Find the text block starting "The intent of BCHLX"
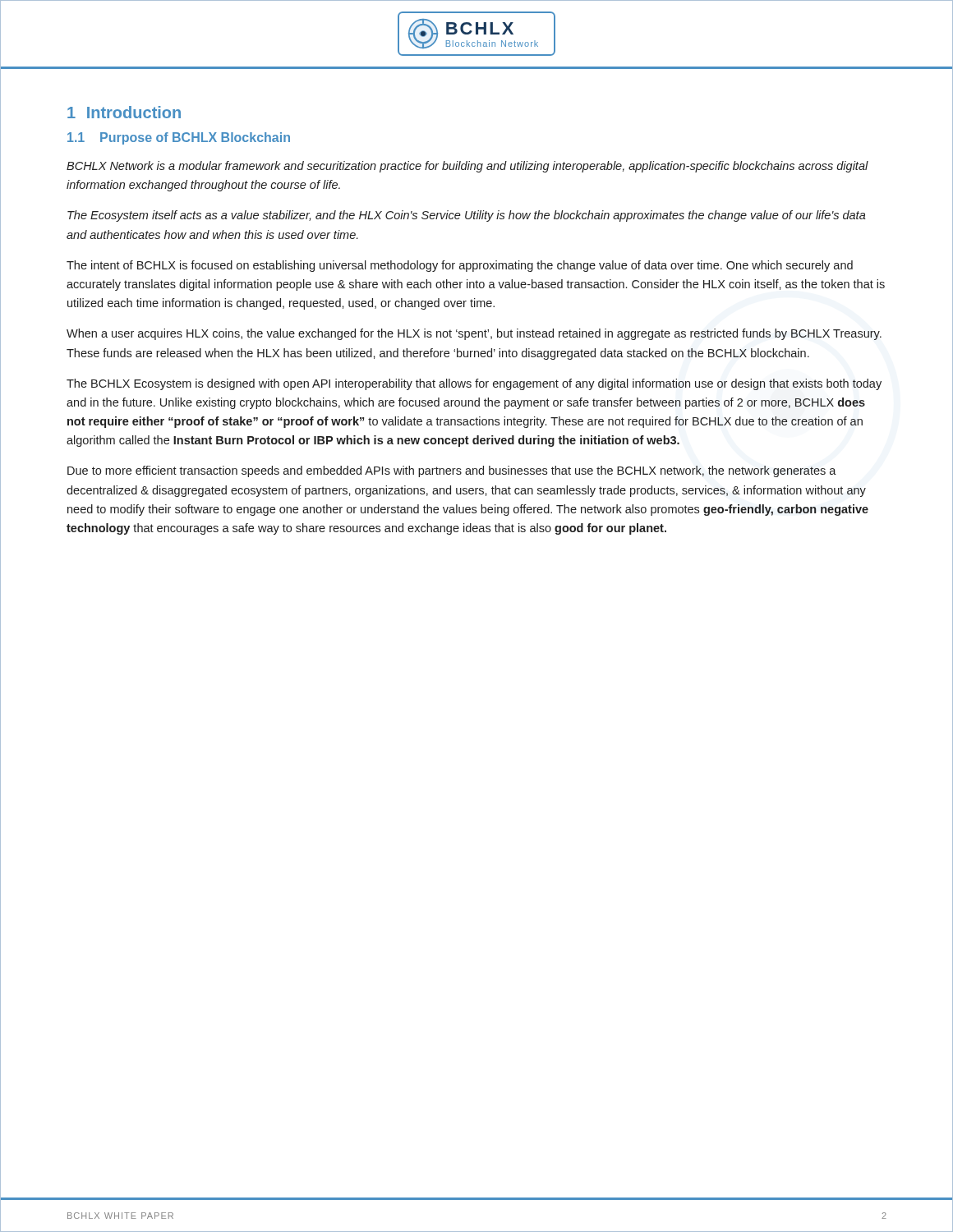Viewport: 953px width, 1232px height. pyautogui.click(x=476, y=284)
